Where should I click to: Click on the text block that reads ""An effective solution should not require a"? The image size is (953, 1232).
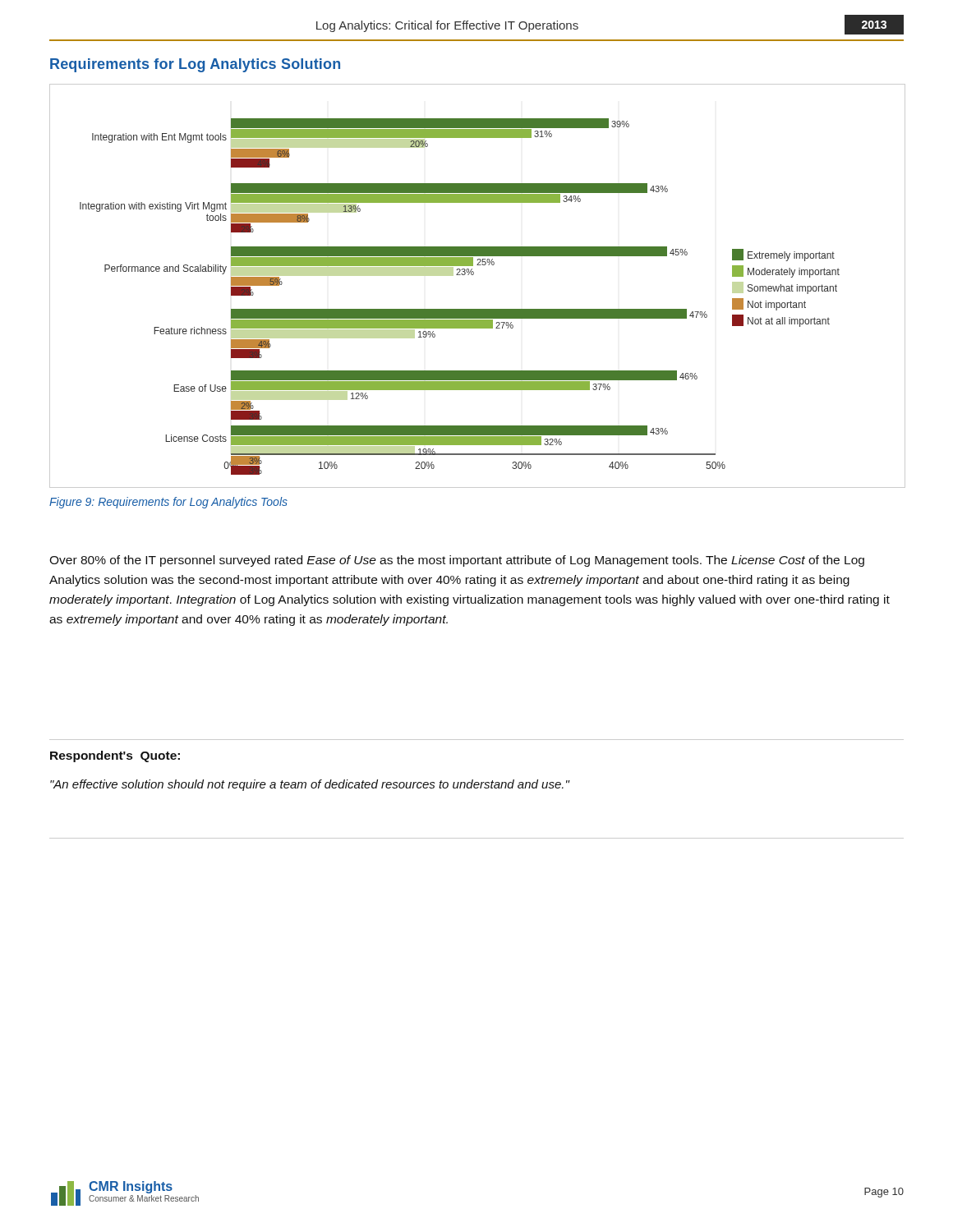coord(309,784)
